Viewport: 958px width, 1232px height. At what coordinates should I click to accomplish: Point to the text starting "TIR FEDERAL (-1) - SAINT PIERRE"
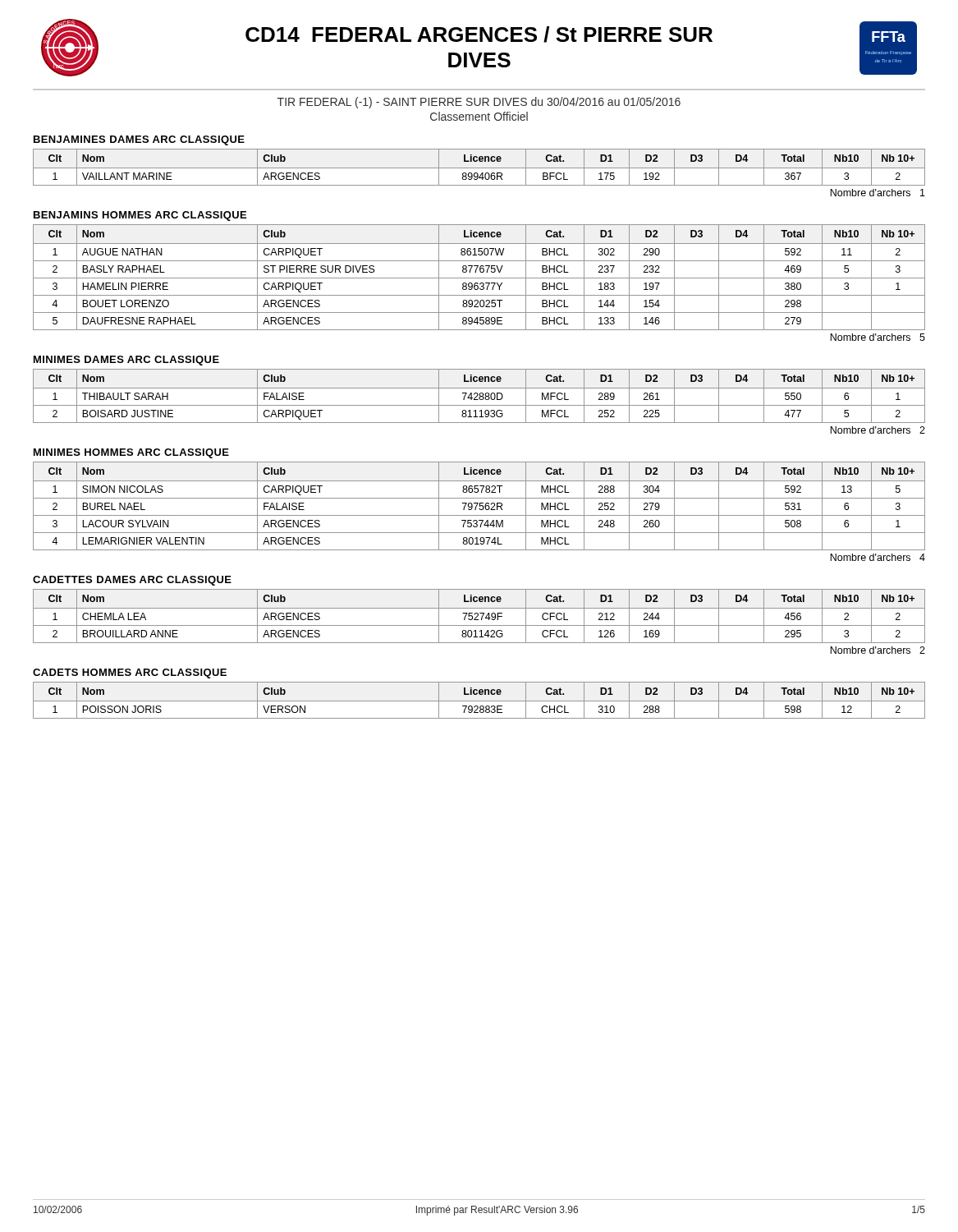tap(479, 102)
